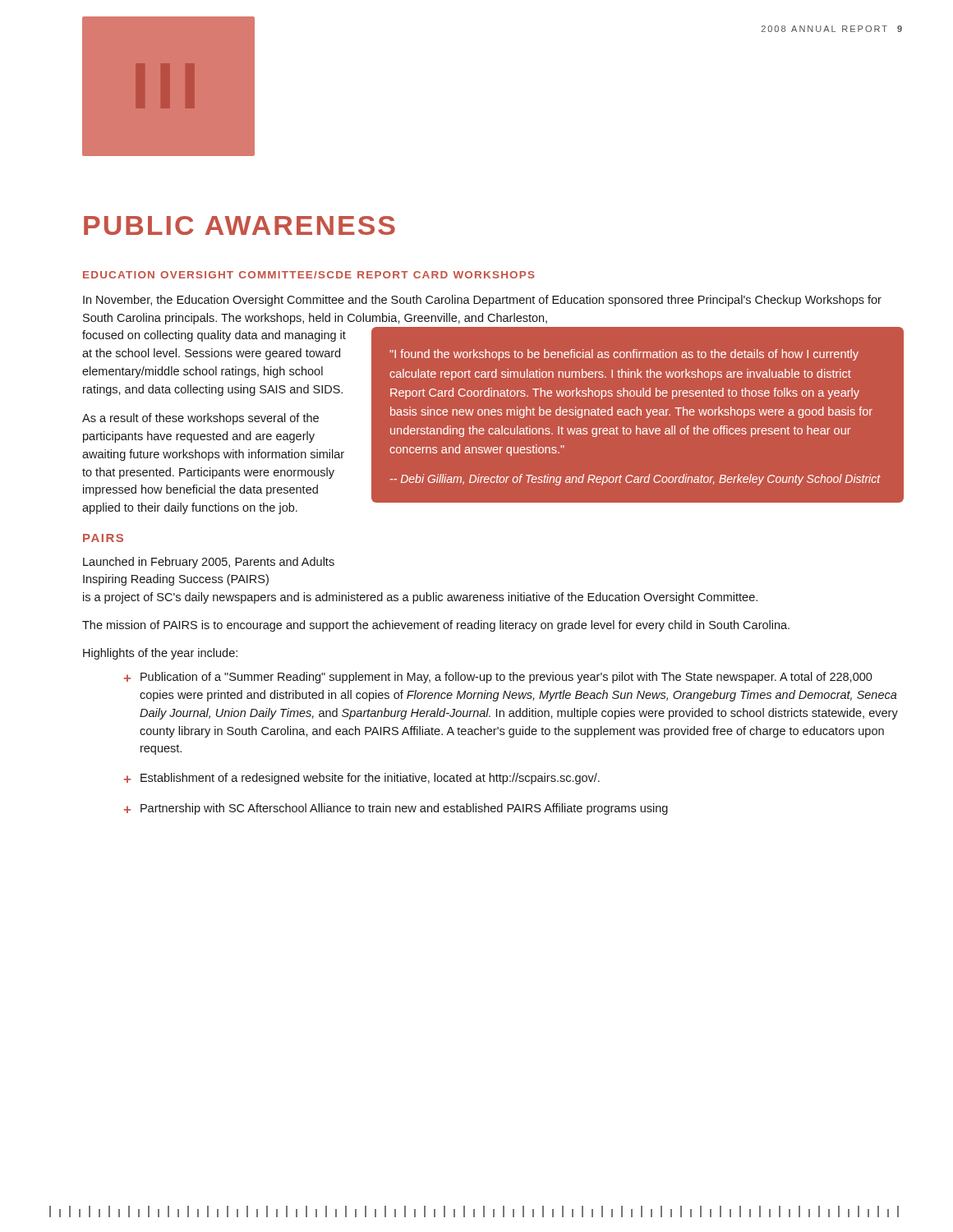Screen dimensions: 1232x953
Task: Locate the text block starting "As a result of these workshops"
Action: pyautogui.click(x=213, y=463)
